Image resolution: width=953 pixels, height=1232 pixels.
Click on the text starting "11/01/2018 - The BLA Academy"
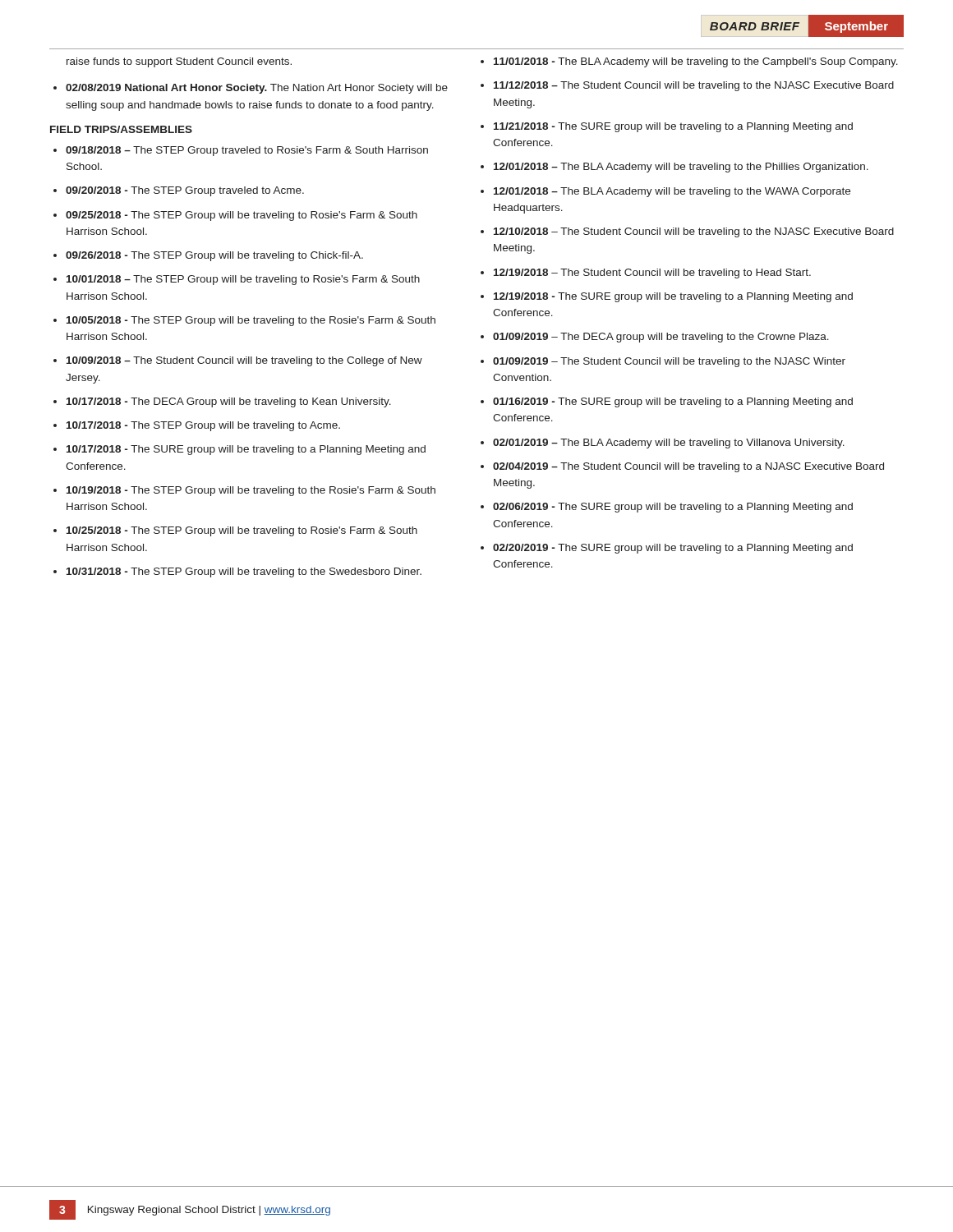[x=696, y=61]
